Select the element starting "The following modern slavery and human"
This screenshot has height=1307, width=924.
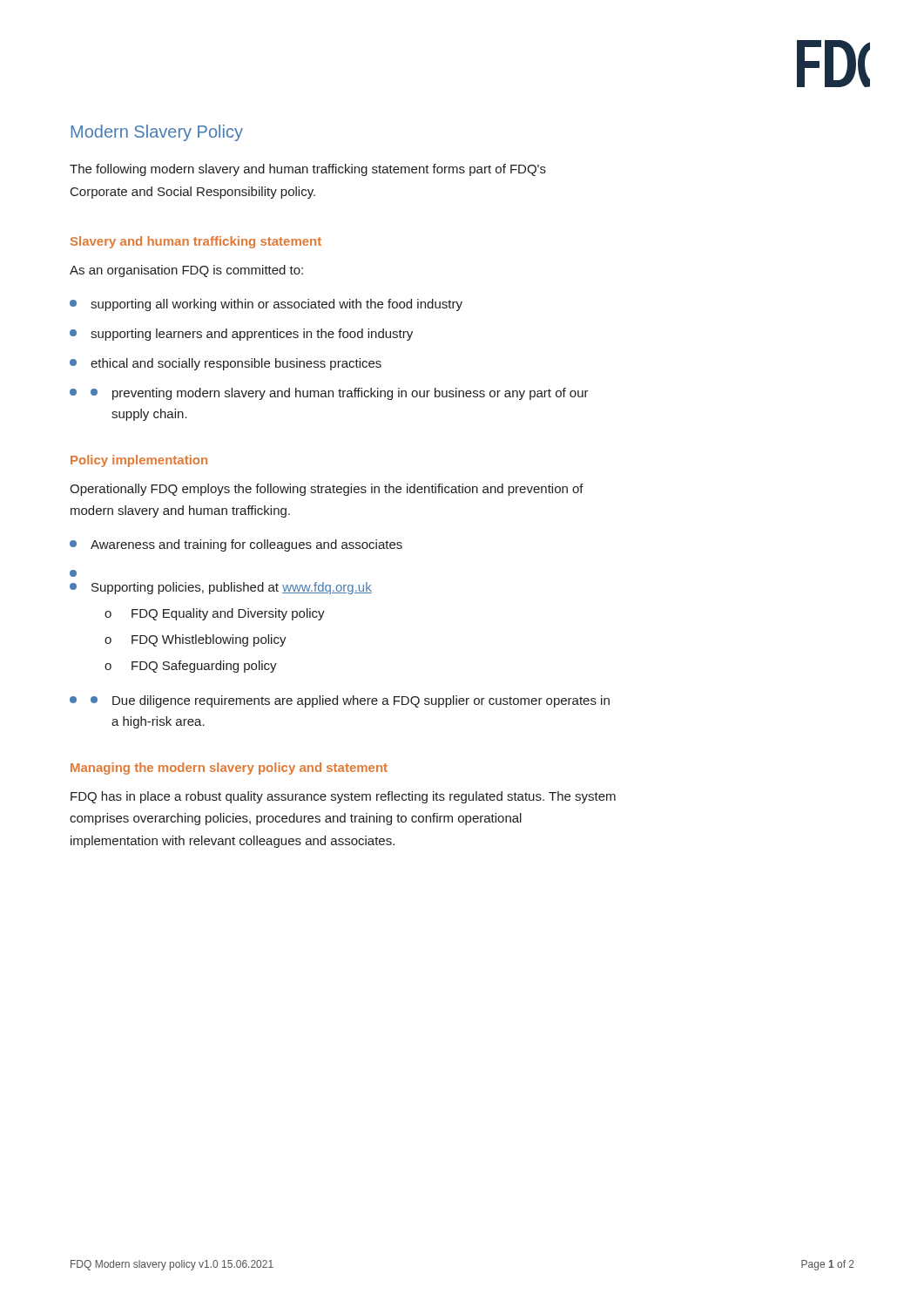tap(308, 180)
